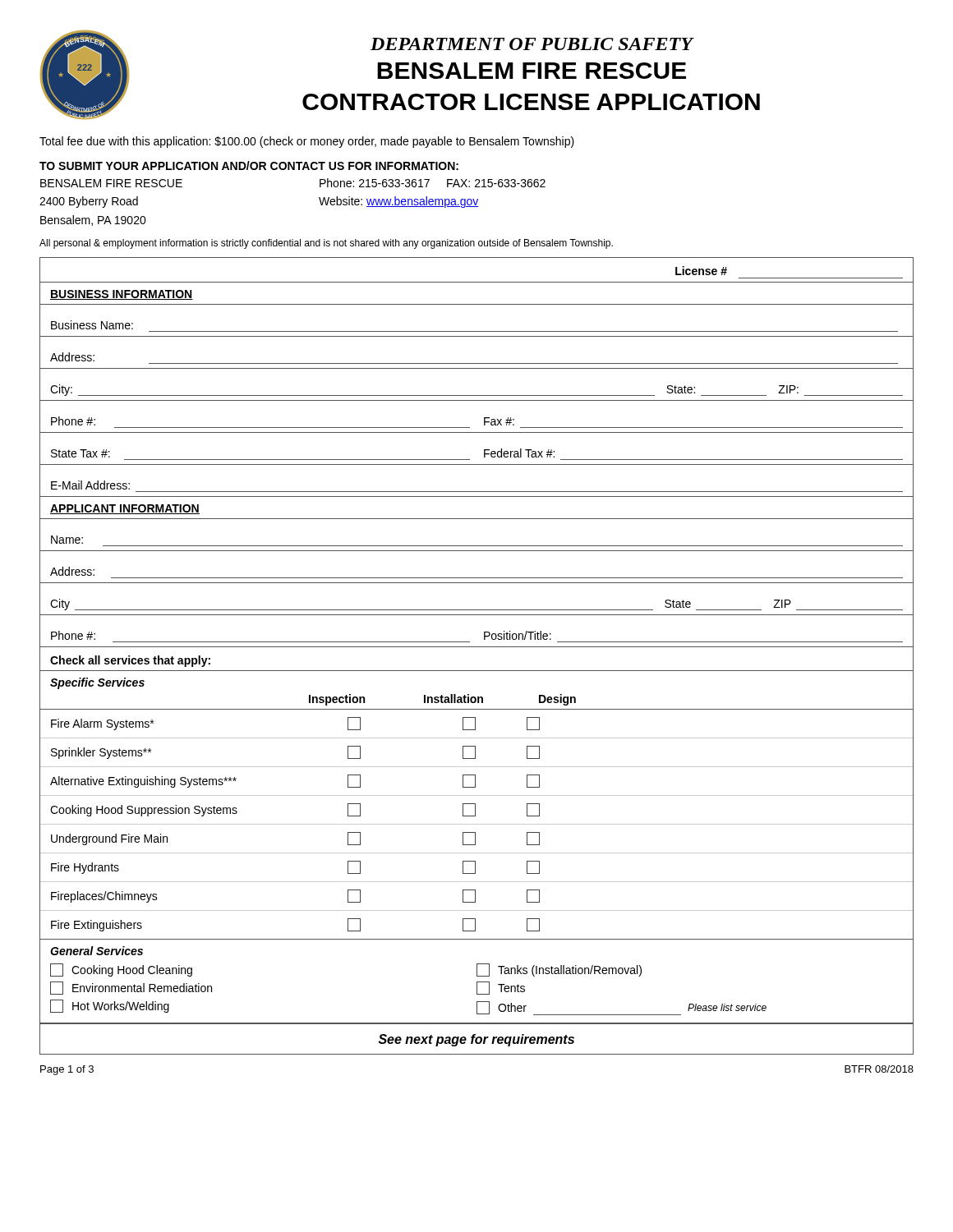Locate the text "See next page for requirements"

tap(476, 1040)
